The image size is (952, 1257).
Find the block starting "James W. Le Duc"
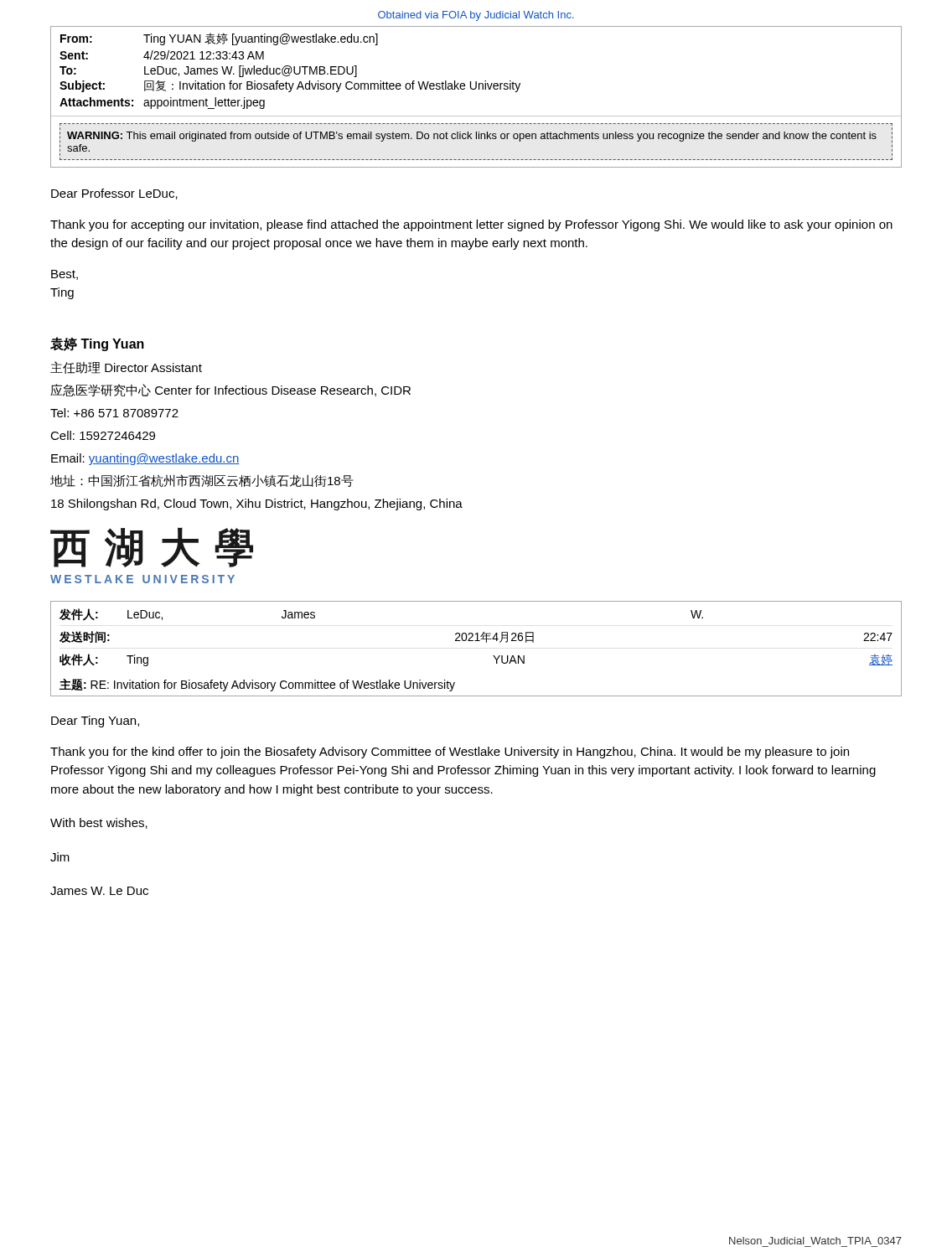[100, 890]
